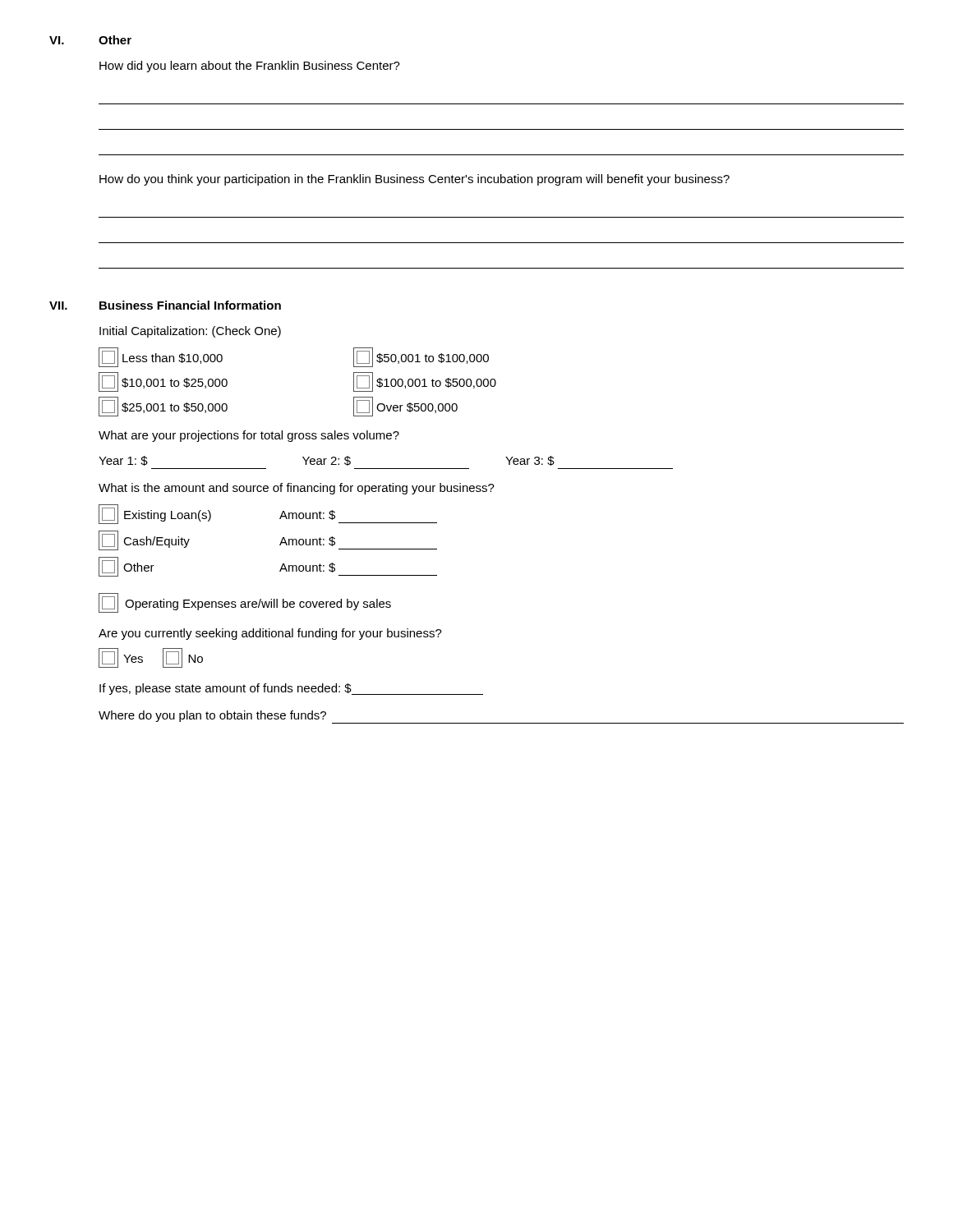This screenshot has width=953, height=1232.
Task: Point to the text starting "Less than $10,000"
Action: tap(161, 357)
